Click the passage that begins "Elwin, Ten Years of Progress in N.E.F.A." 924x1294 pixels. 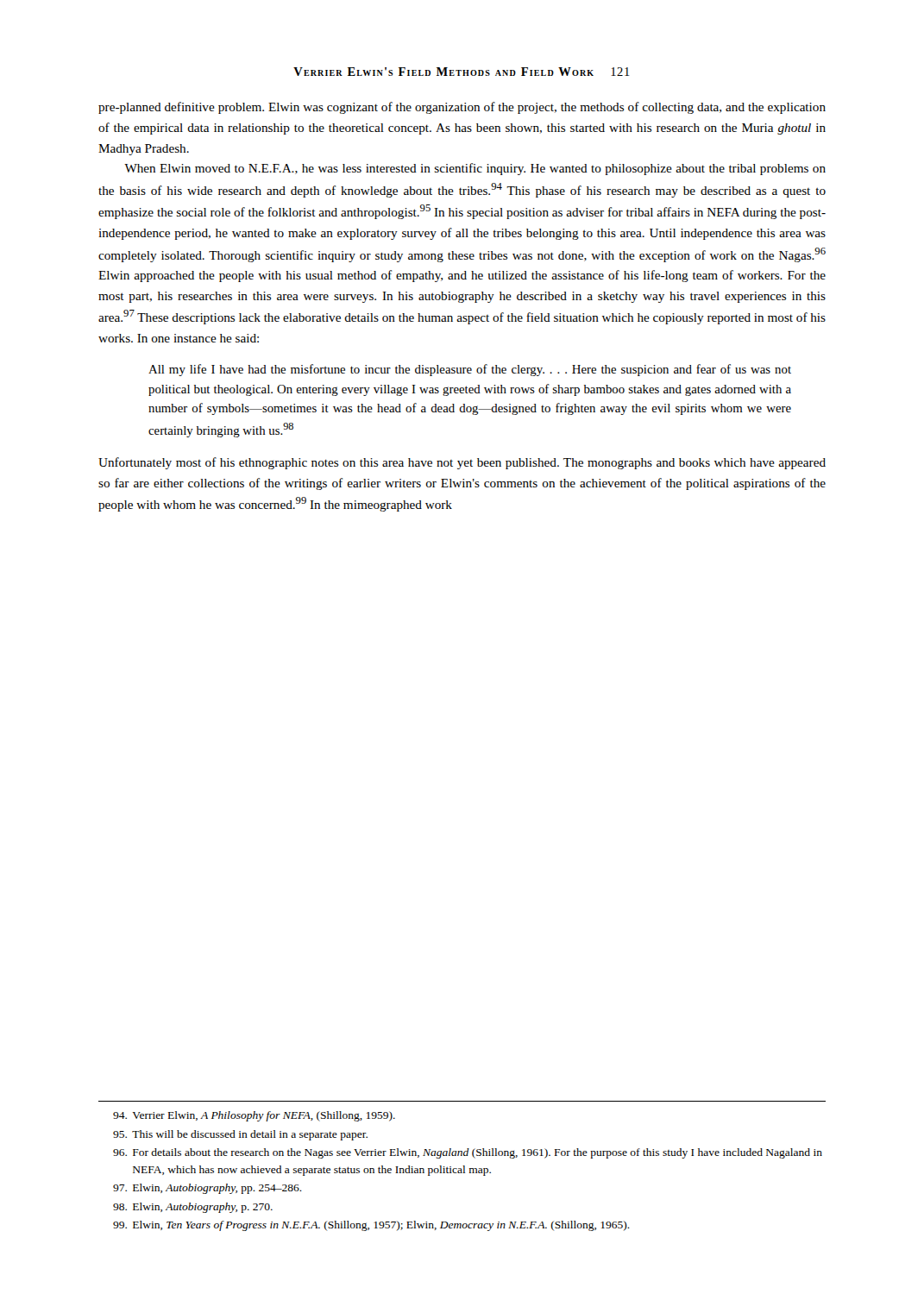click(460, 1225)
